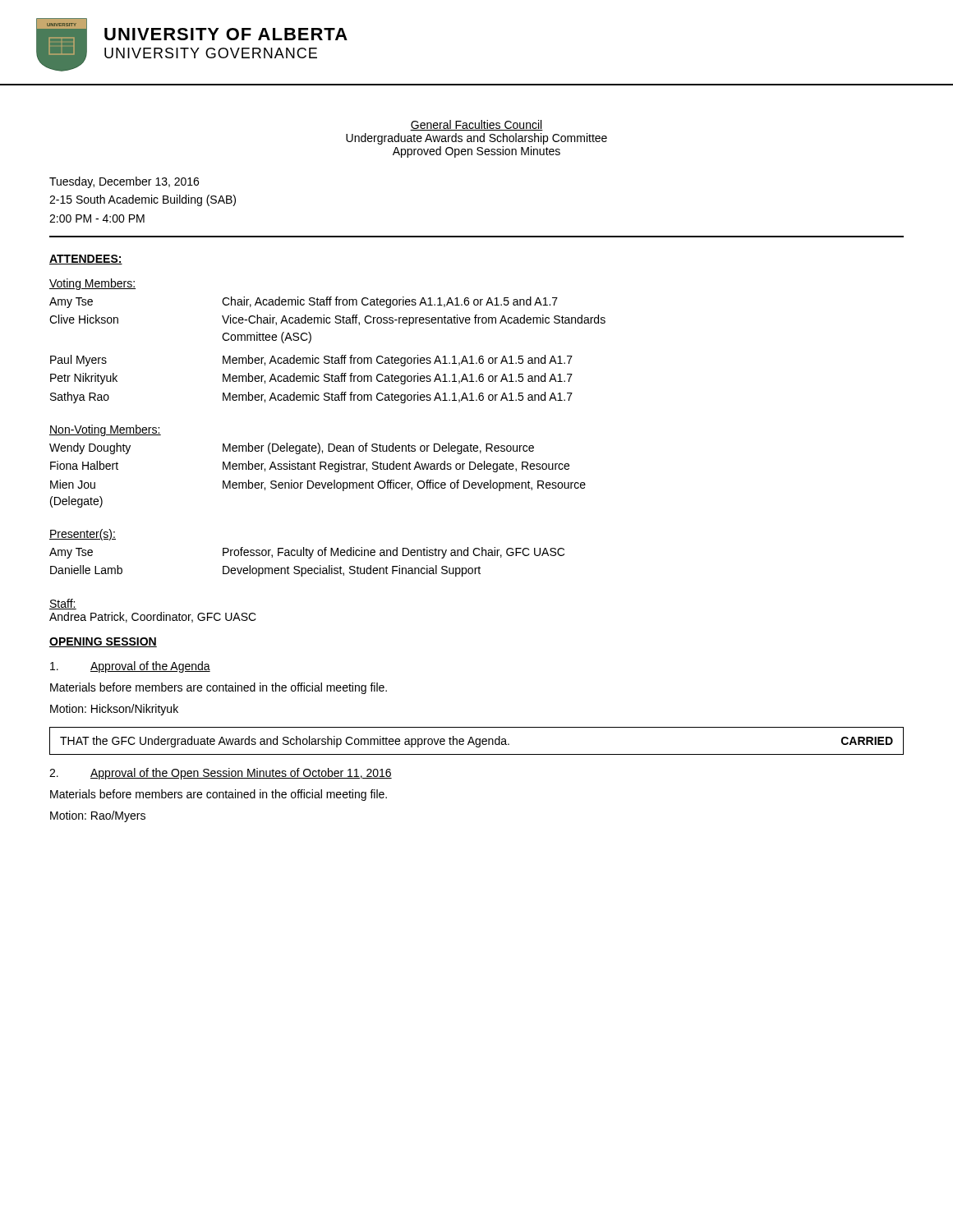Screen dimensions: 1232x953
Task: Select the region starting "Approval of the Agenda"
Action: pos(130,667)
